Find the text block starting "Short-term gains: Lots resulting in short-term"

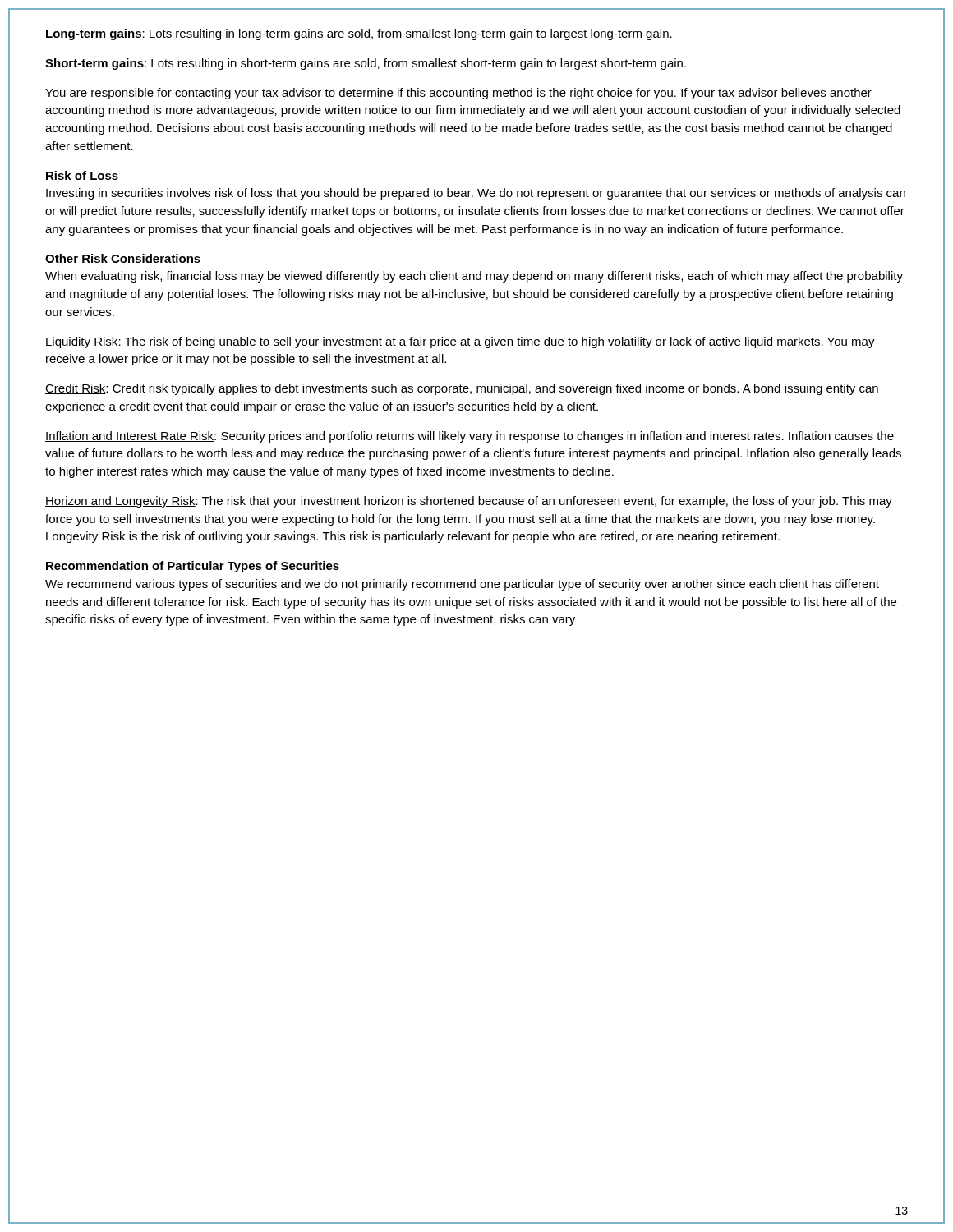click(366, 63)
